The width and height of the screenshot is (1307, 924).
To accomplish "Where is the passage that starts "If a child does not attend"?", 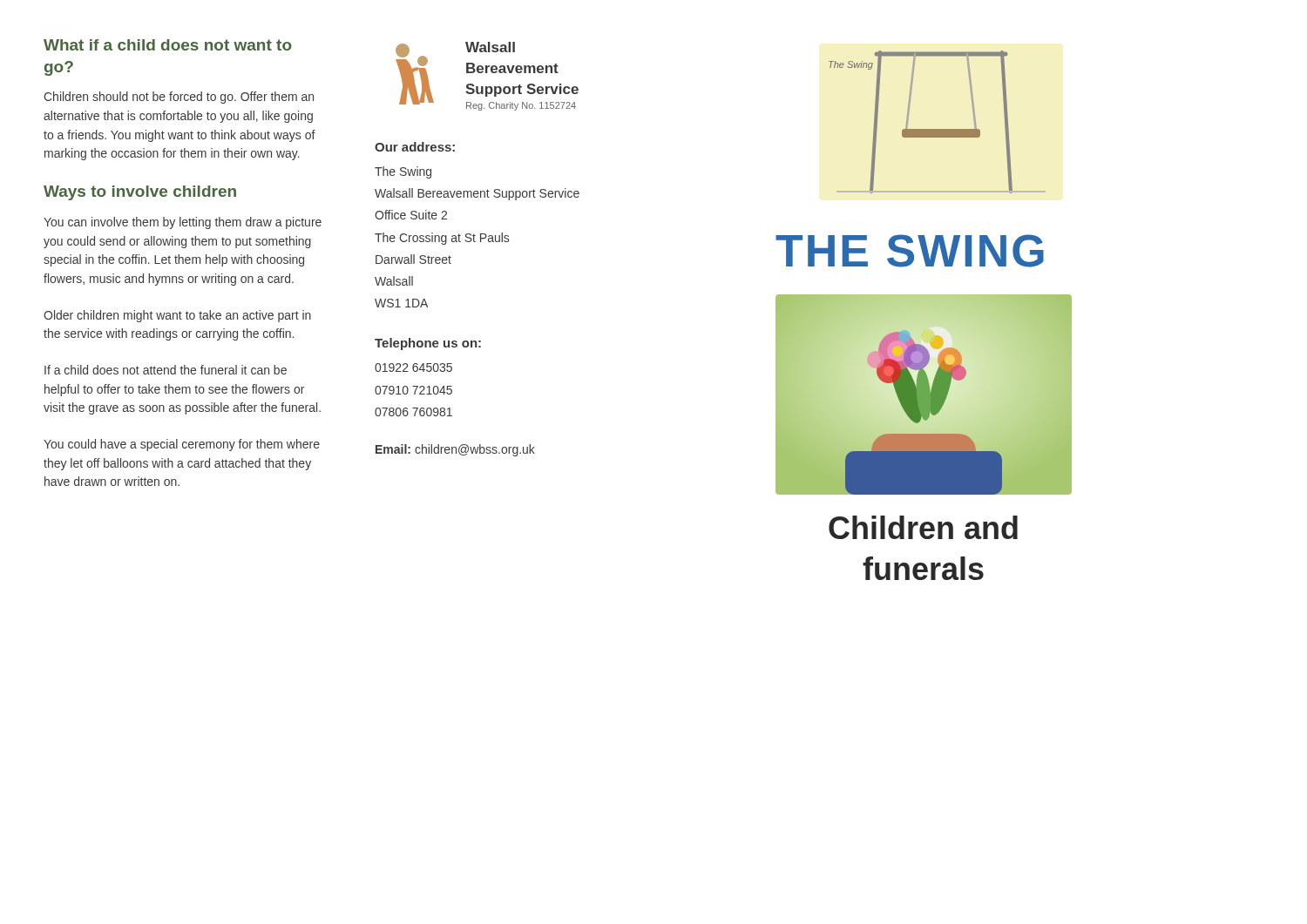I will (x=183, y=389).
